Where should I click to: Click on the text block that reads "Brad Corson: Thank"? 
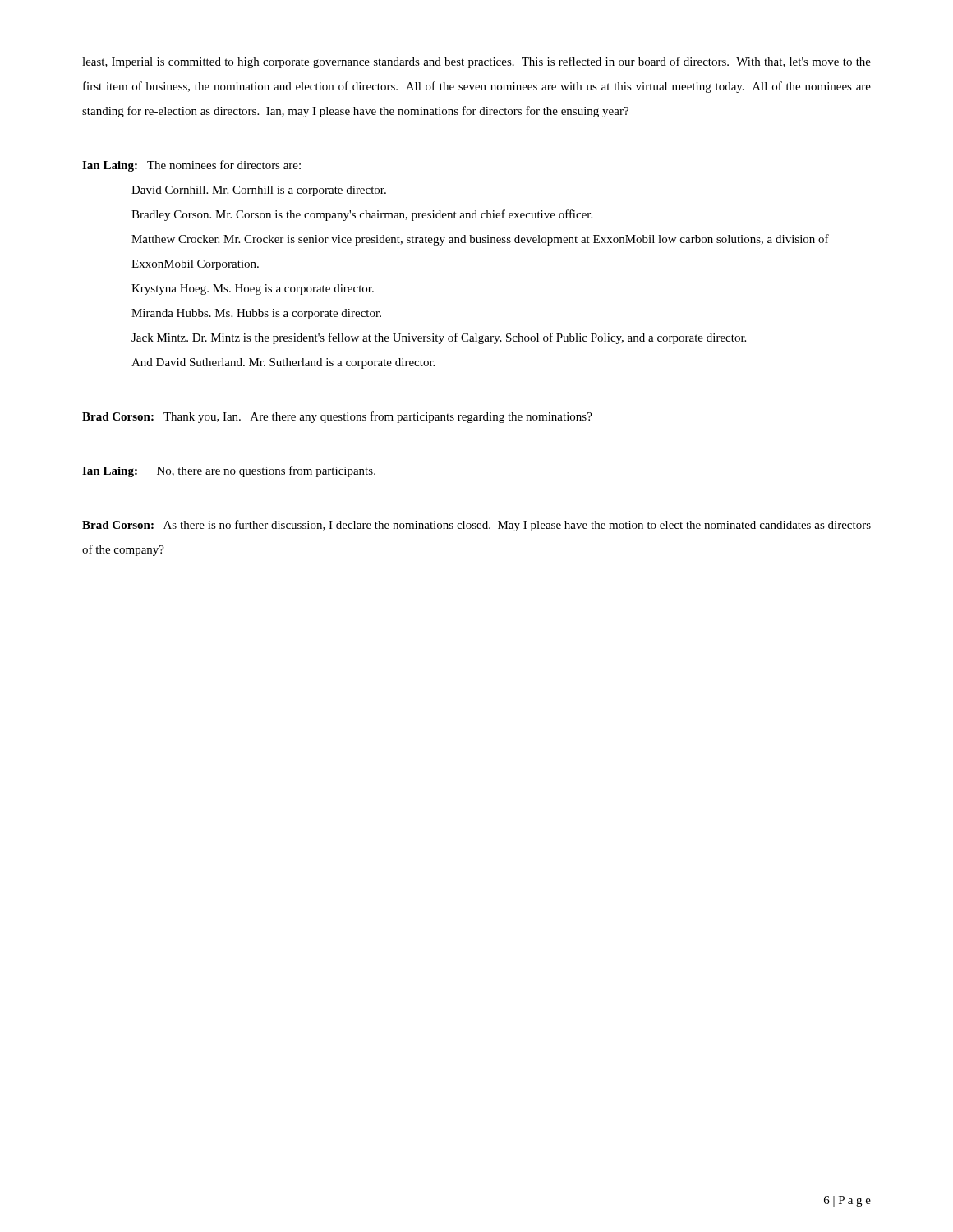point(337,416)
